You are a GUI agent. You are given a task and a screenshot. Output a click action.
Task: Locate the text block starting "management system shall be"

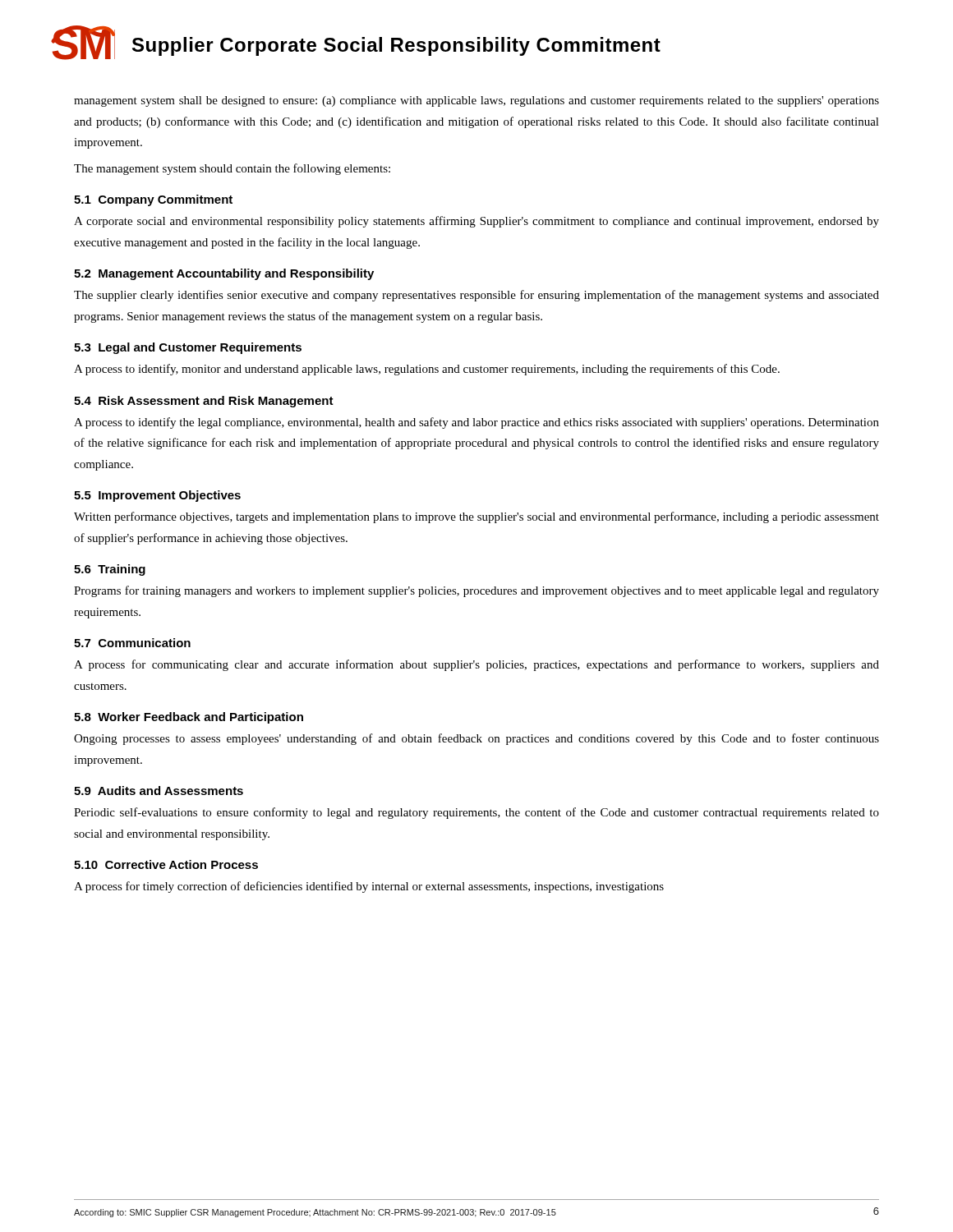point(476,121)
